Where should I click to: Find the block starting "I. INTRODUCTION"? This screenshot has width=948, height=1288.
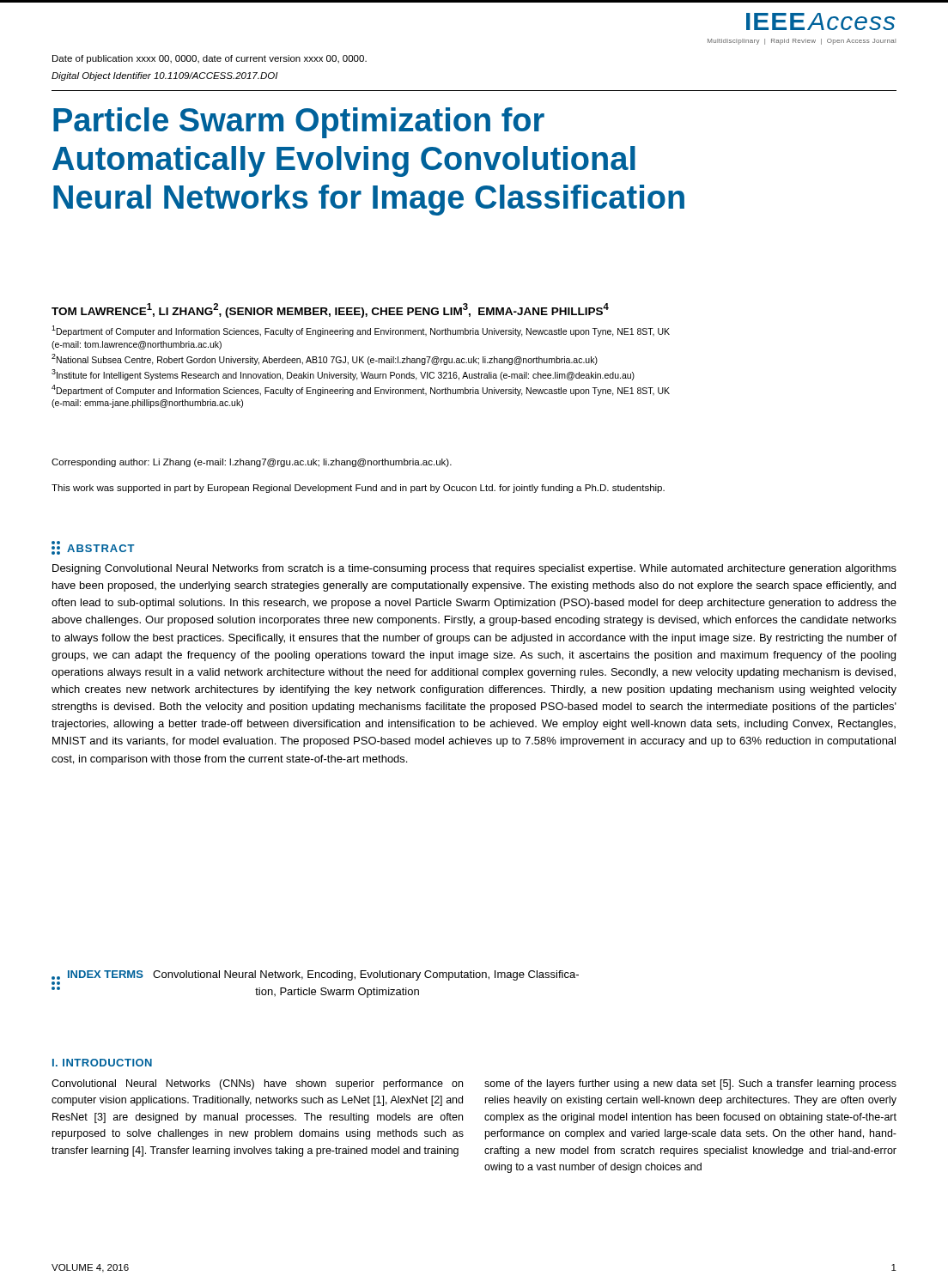[x=102, y=1063]
